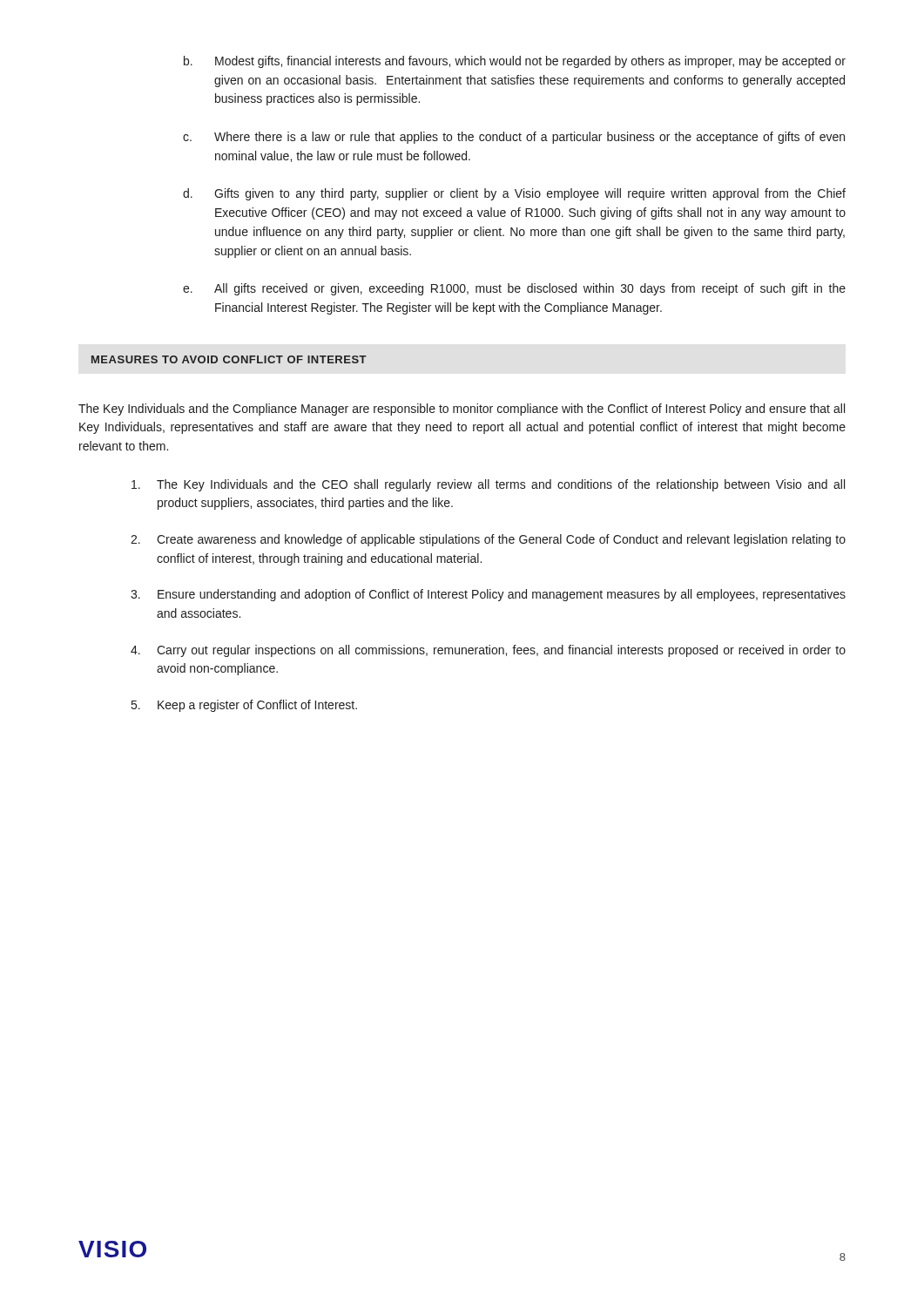This screenshot has height=1307, width=924.
Task: Where is the passage that starts "2. Create awareness and knowledge"?
Action: pyautogui.click(x=488, y=550)
